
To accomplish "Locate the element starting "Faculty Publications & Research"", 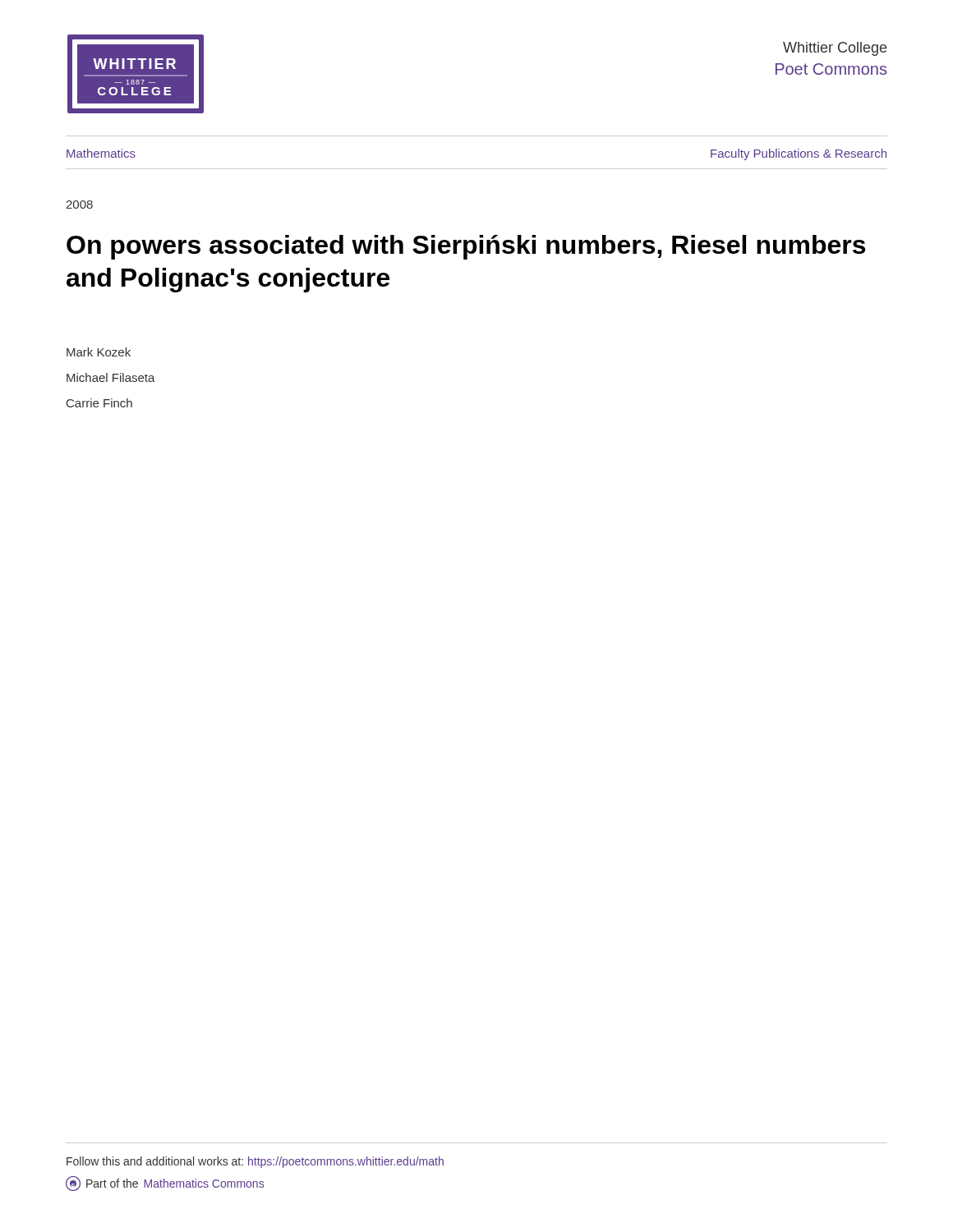I will tap(799, 153).
